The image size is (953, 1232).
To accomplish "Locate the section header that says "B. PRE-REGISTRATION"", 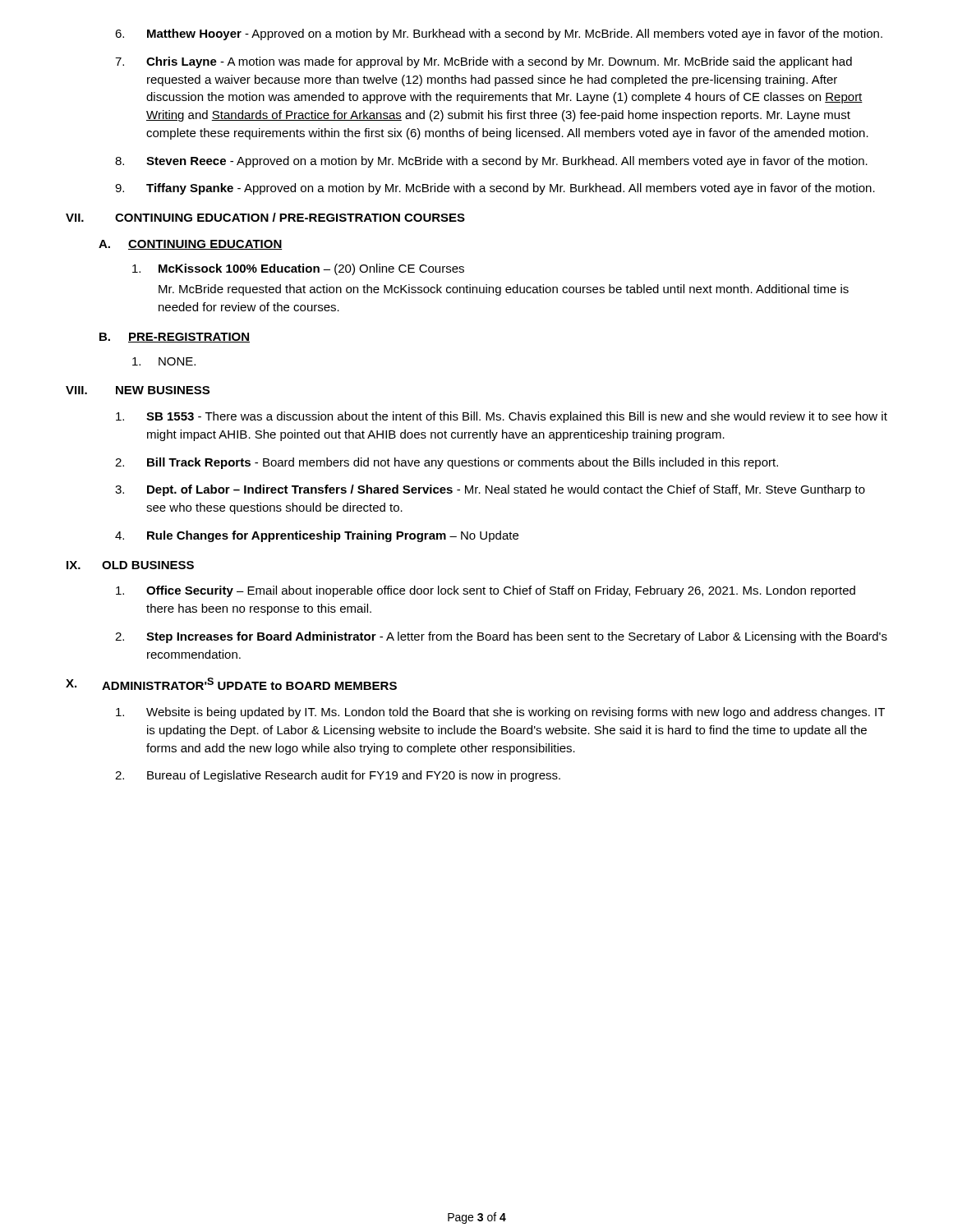I will [x=158, y=336].
